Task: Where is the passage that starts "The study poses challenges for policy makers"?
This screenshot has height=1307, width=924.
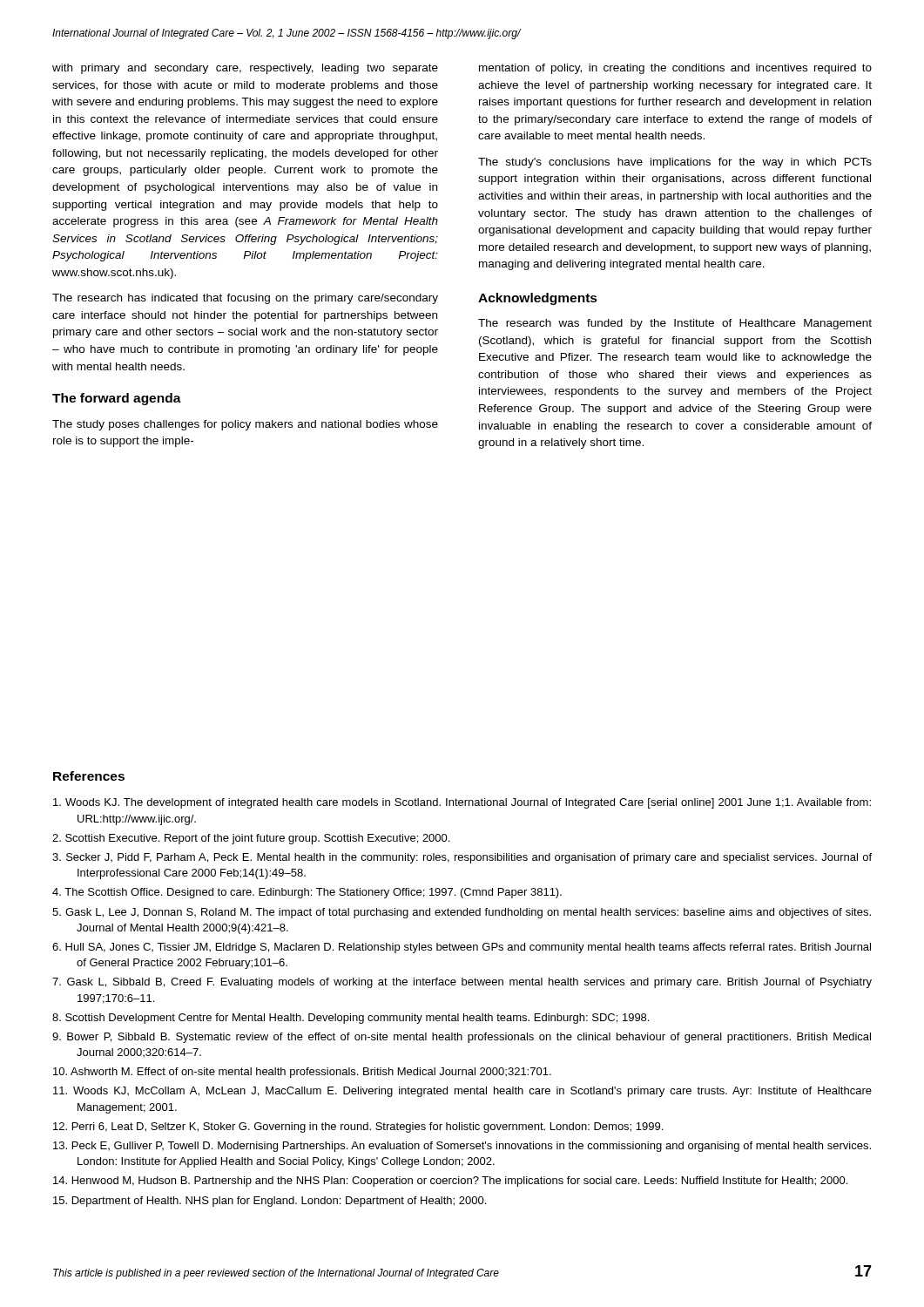Action: 245,432
